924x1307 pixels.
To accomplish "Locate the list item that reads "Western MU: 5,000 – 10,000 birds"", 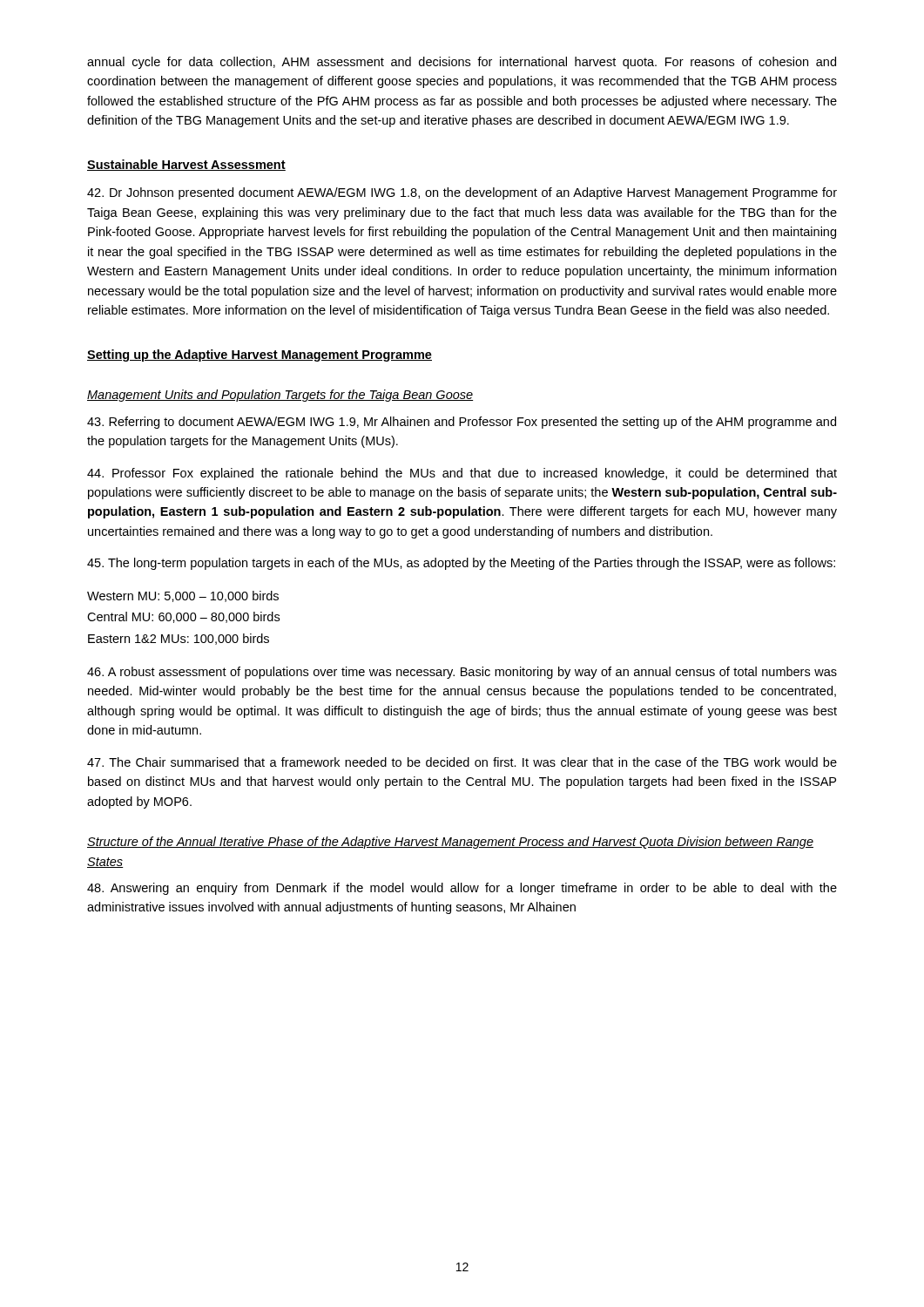I will coord(183,596).
